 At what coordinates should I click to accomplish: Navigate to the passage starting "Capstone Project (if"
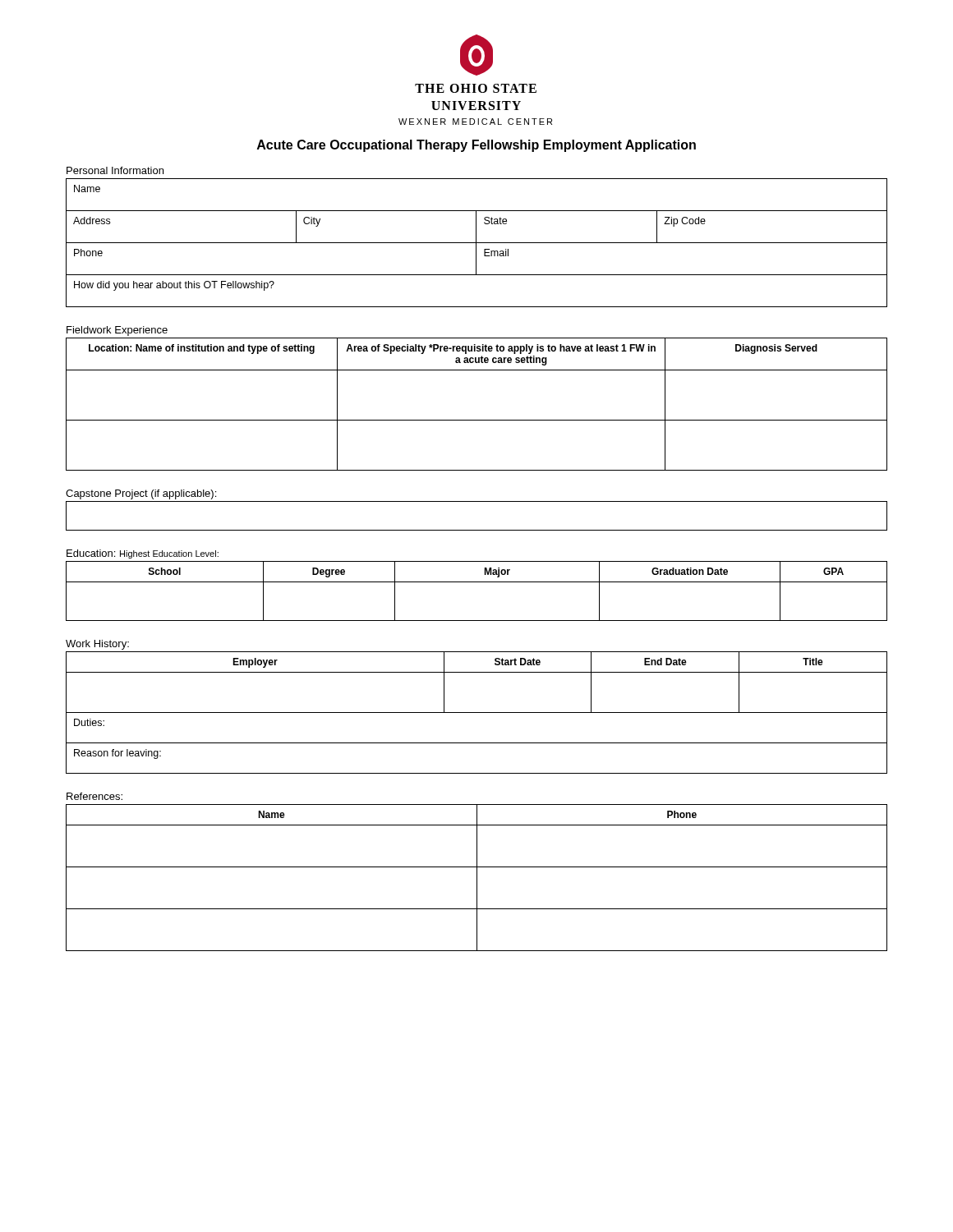pos(141,493)
